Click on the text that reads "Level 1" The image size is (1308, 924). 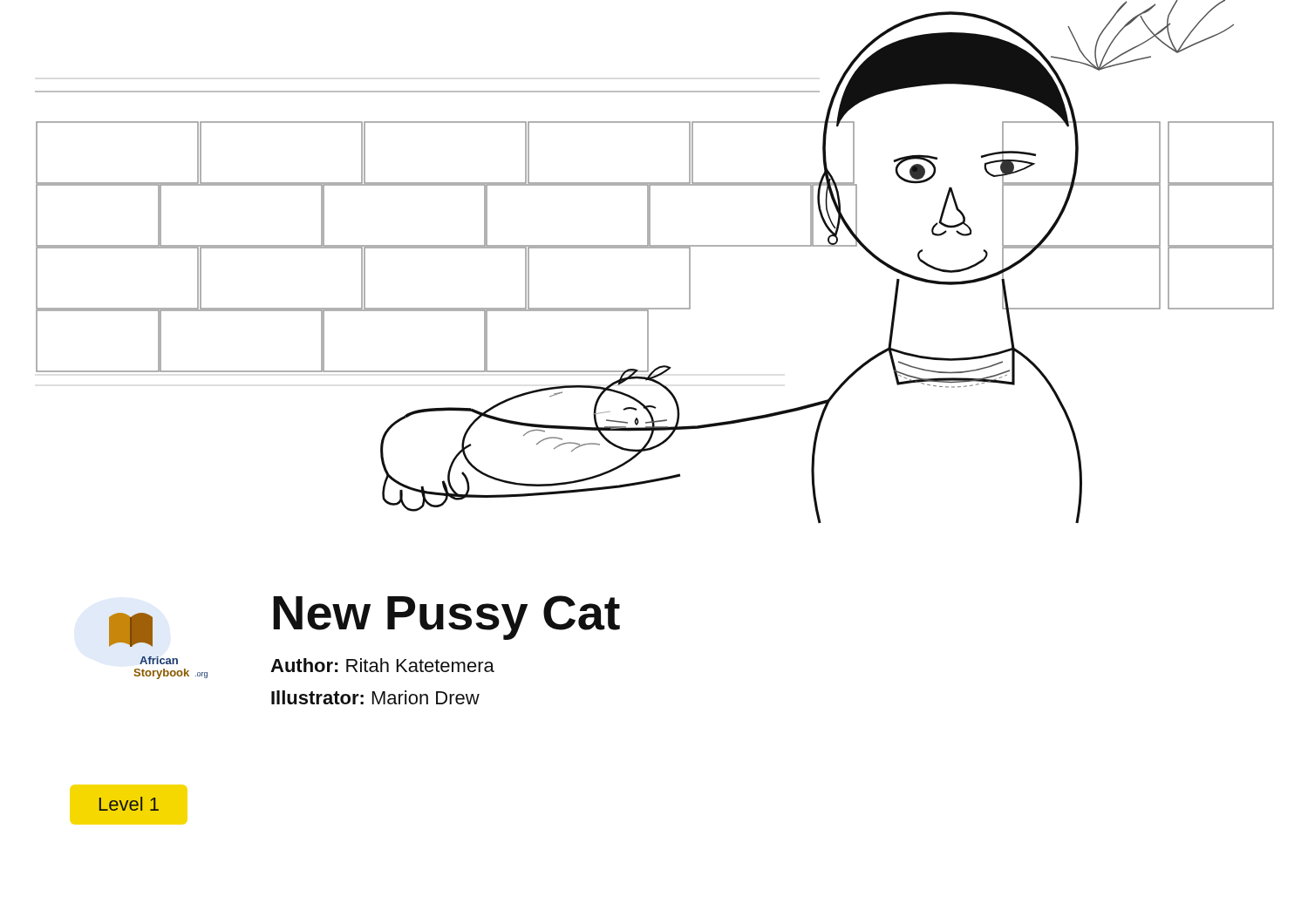coord(129,804)
